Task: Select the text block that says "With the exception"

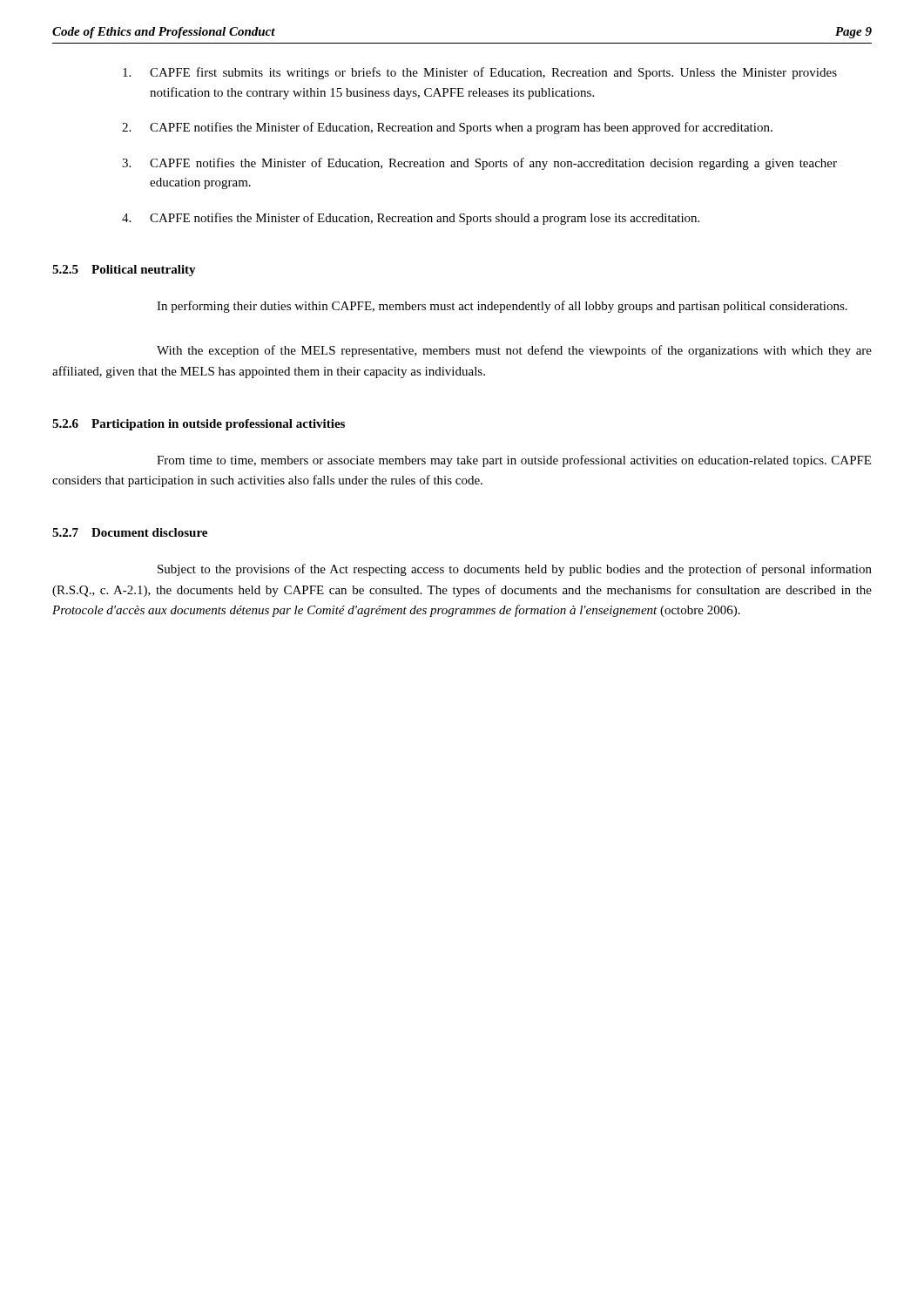Action: tap(462, 361)
